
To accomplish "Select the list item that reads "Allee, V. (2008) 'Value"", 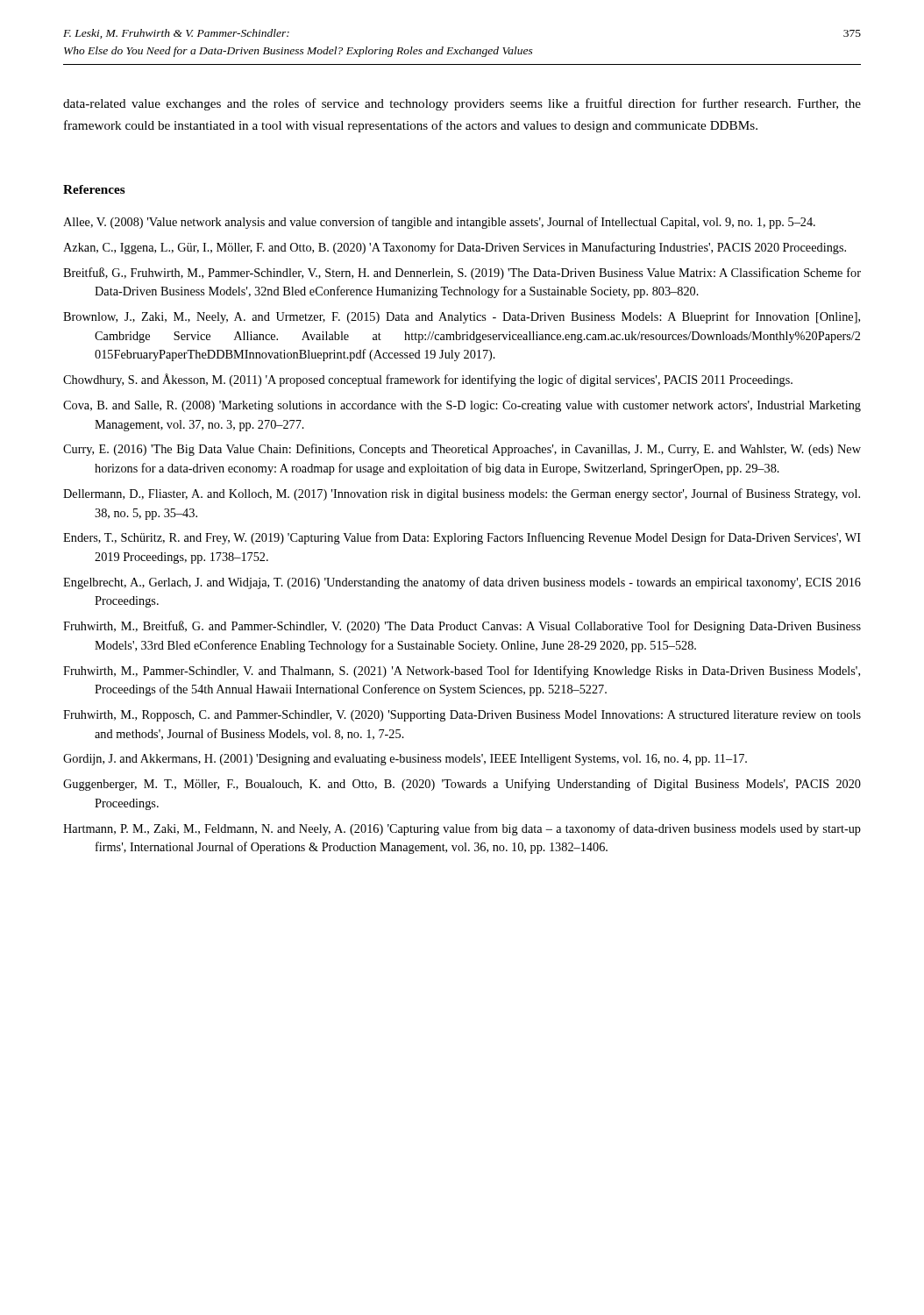I will (x=440, y=222).
